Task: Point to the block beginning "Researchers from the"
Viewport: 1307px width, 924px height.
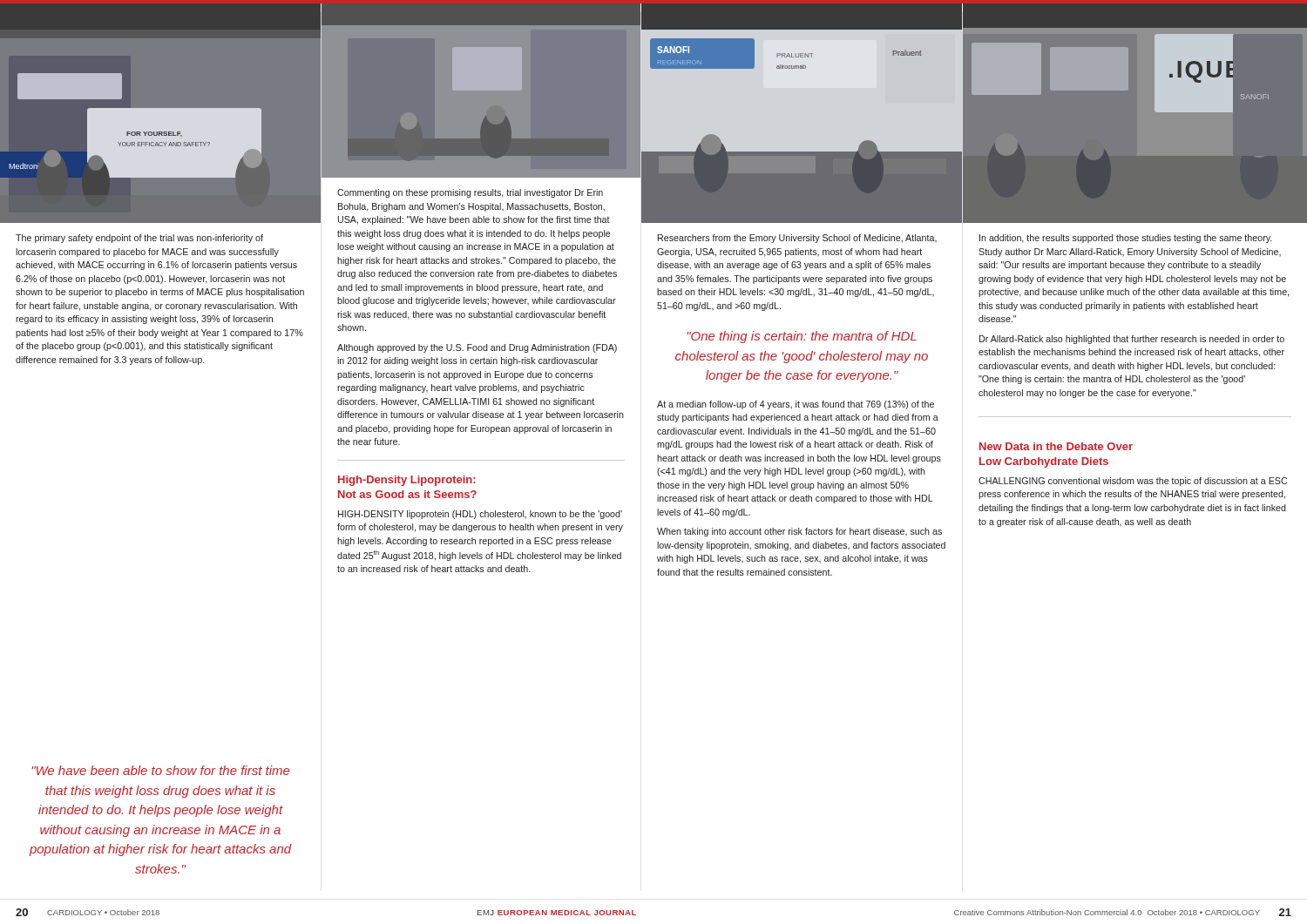Action: [802, 272]
